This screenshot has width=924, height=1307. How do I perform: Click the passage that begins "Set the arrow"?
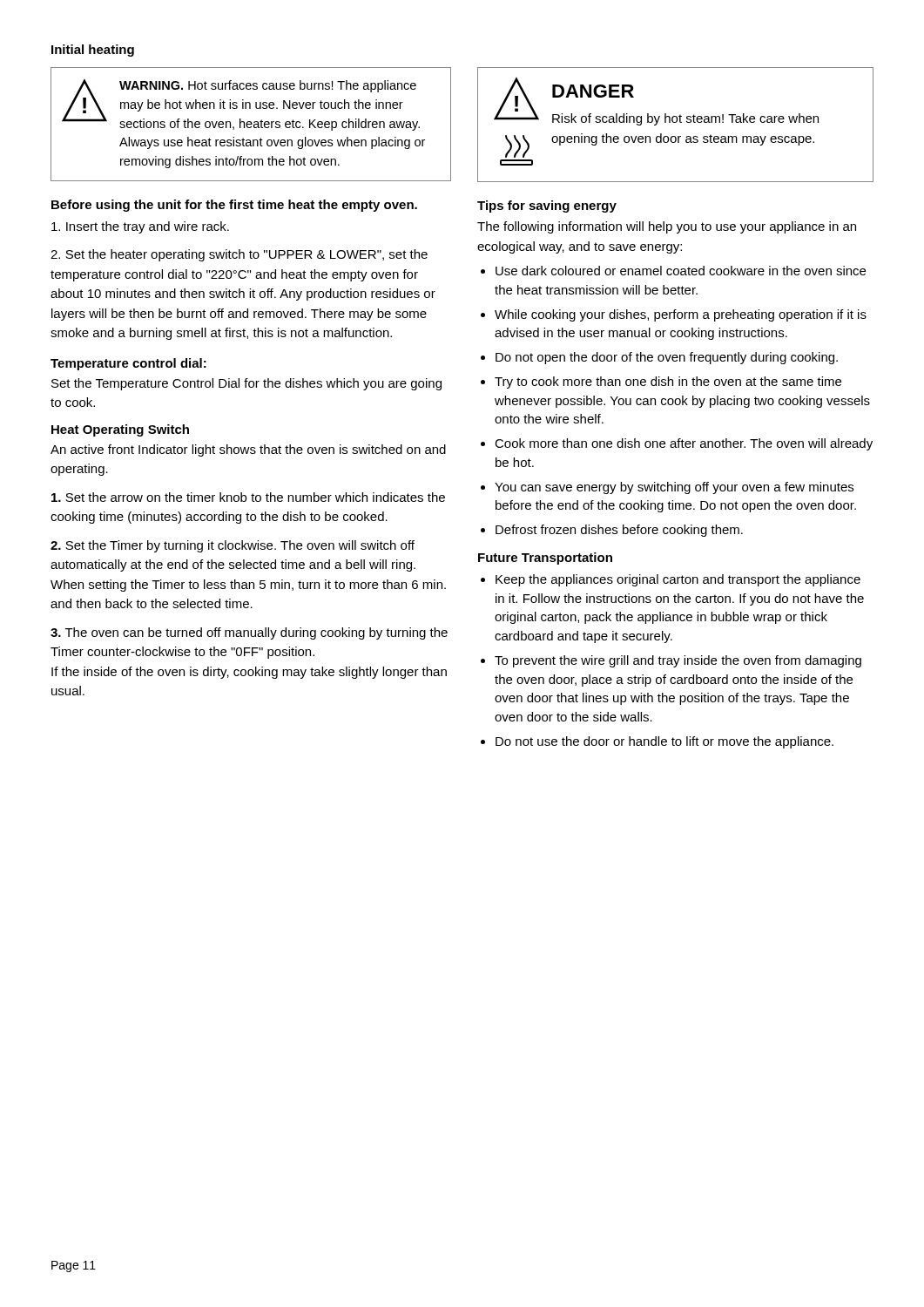pos(248,507)
